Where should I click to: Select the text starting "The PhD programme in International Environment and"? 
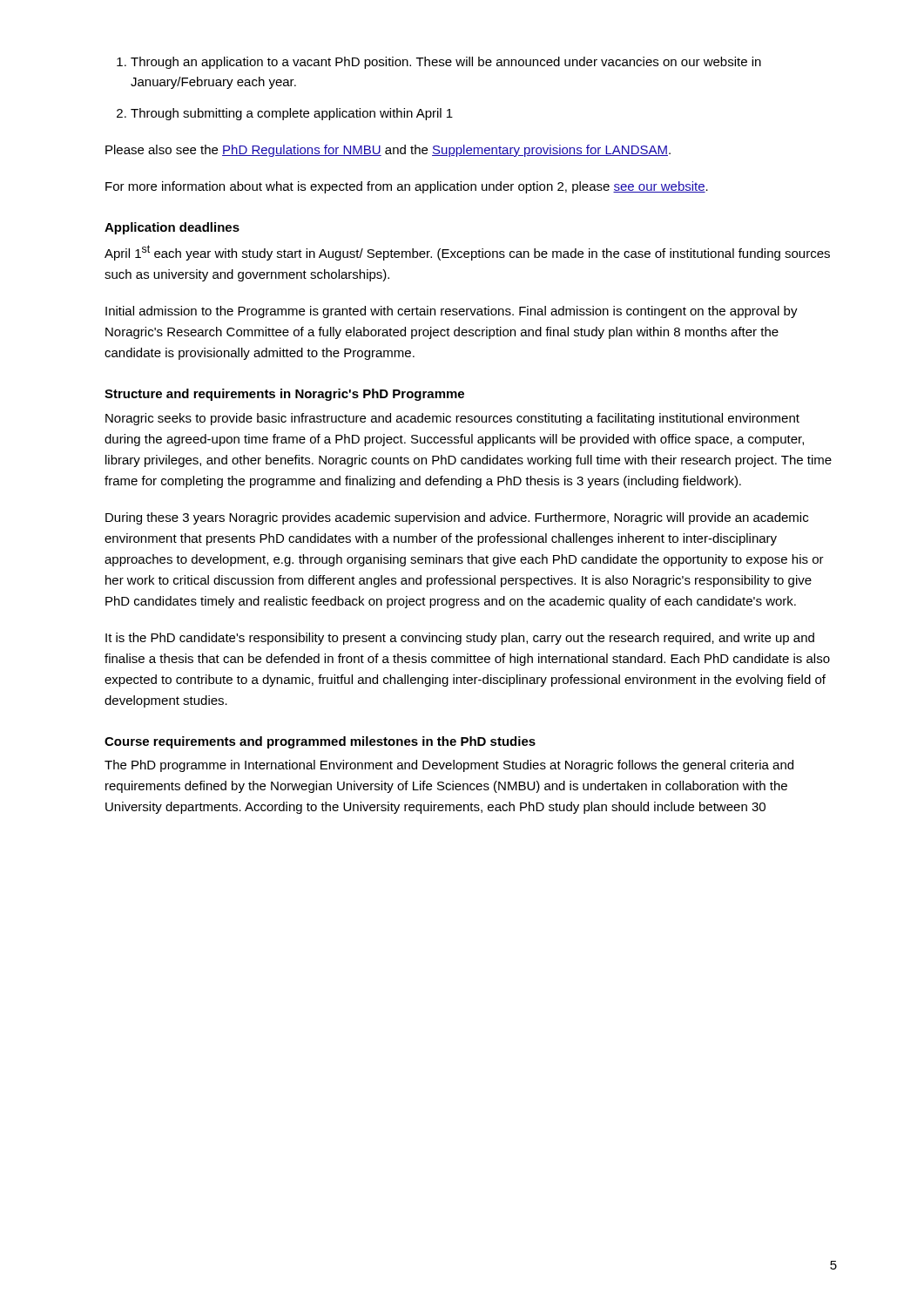(449, 786)
